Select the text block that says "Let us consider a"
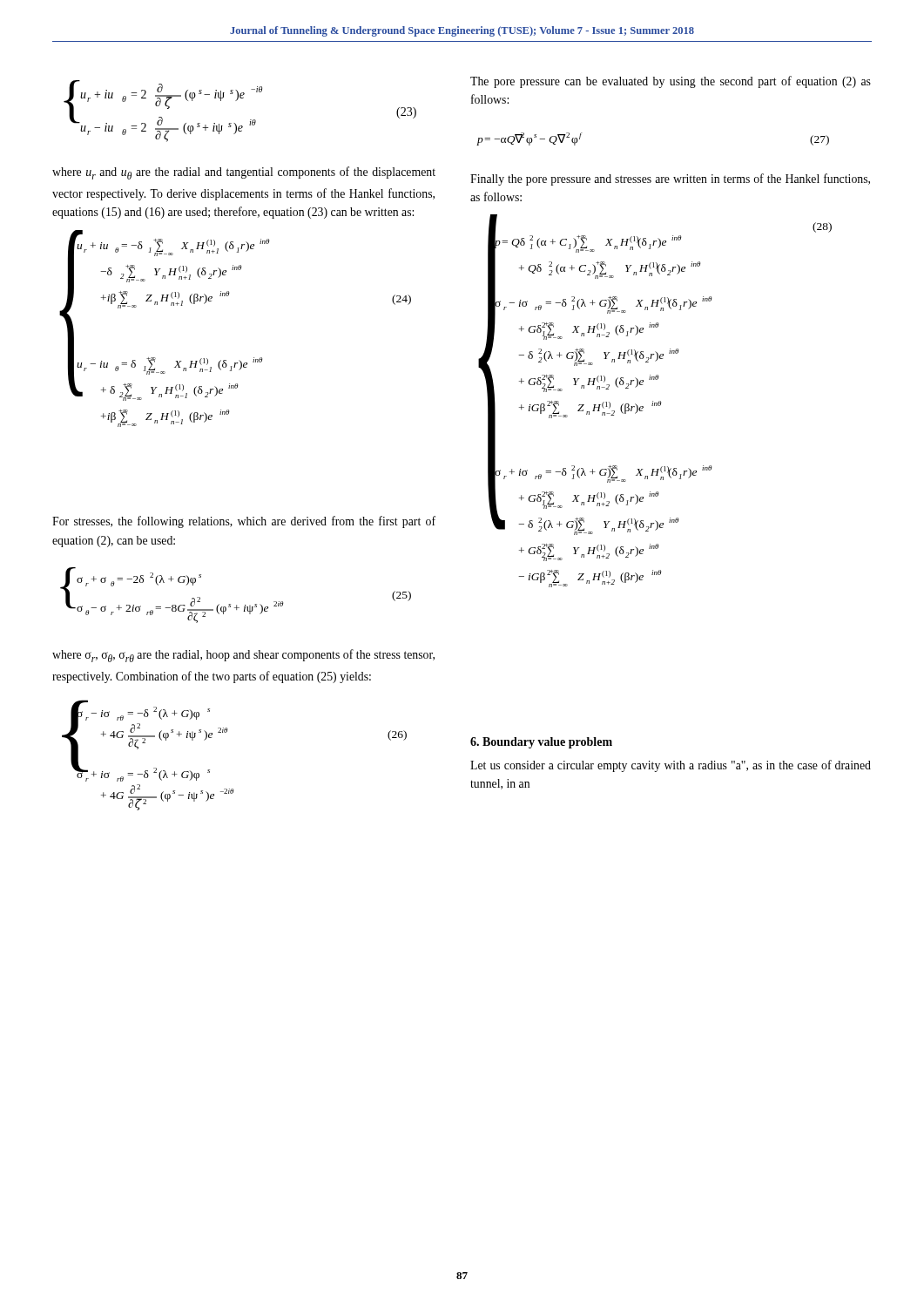This screenshot has height=1307, width=924. click(x=671, y=774)
